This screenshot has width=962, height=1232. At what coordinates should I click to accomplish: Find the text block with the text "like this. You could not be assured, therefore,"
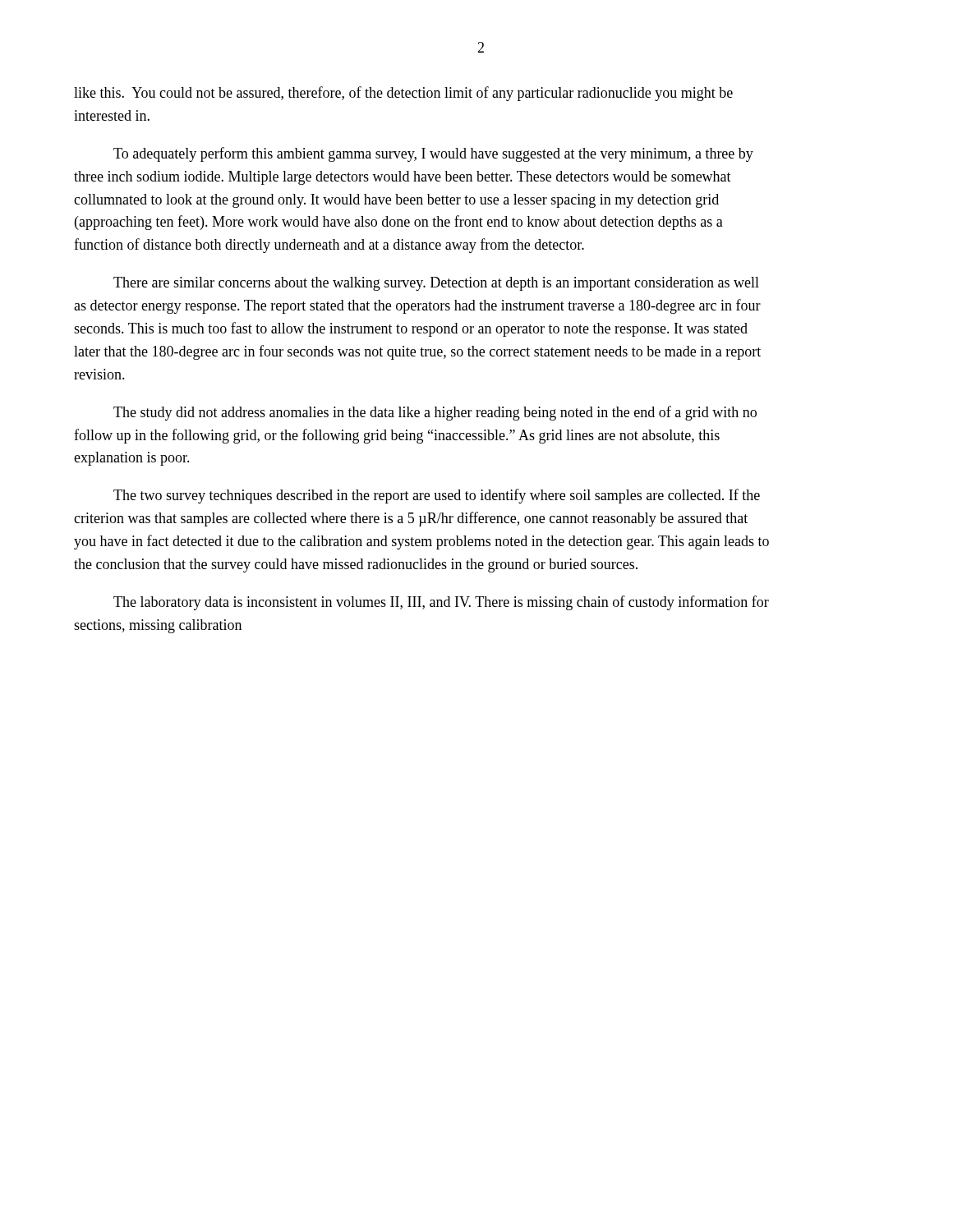404,104
